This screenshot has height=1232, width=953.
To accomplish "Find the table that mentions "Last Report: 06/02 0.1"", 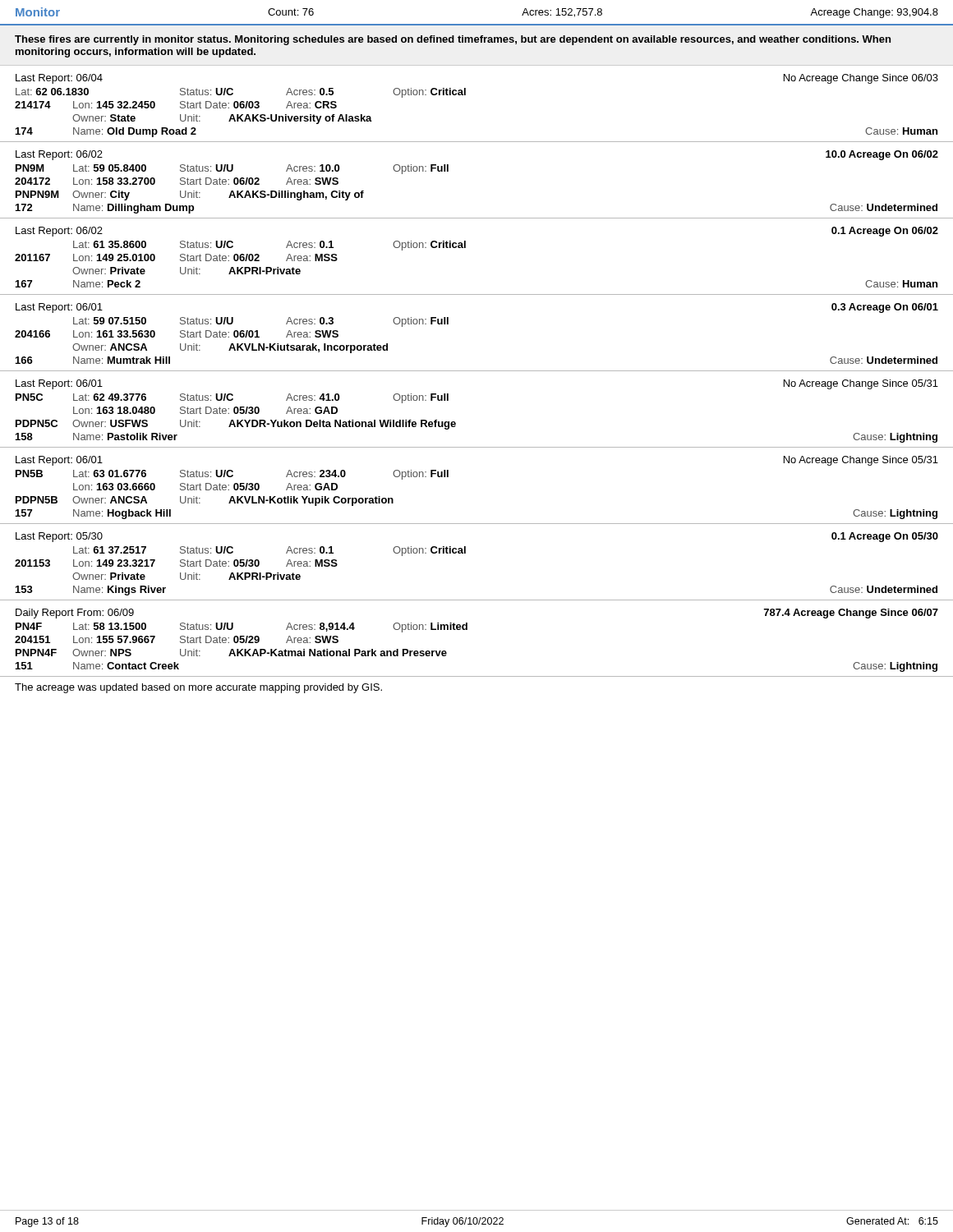I will [476, 257].
